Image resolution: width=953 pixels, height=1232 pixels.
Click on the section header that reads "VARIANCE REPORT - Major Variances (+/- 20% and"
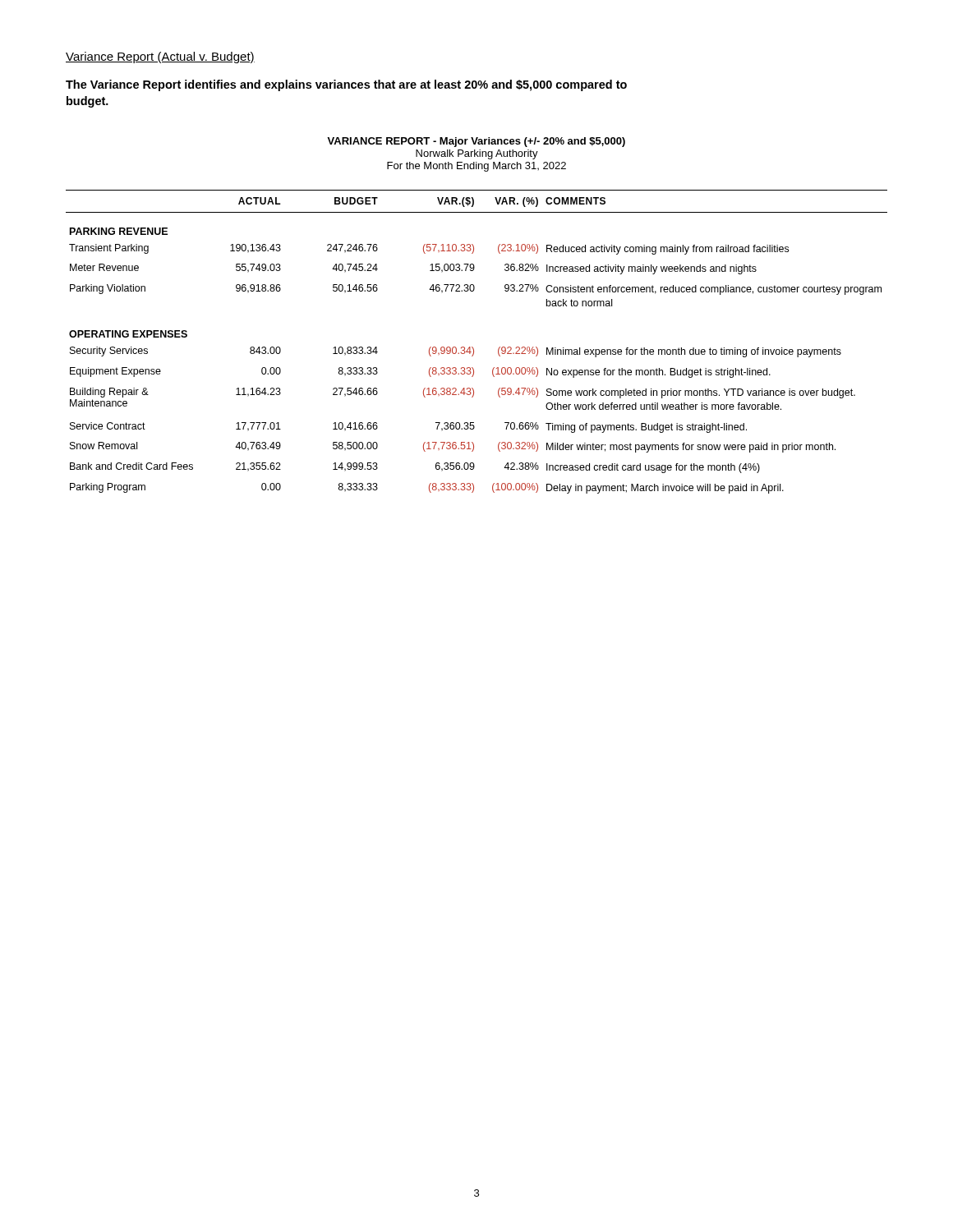pyautogui.click(x=476, y=153)
